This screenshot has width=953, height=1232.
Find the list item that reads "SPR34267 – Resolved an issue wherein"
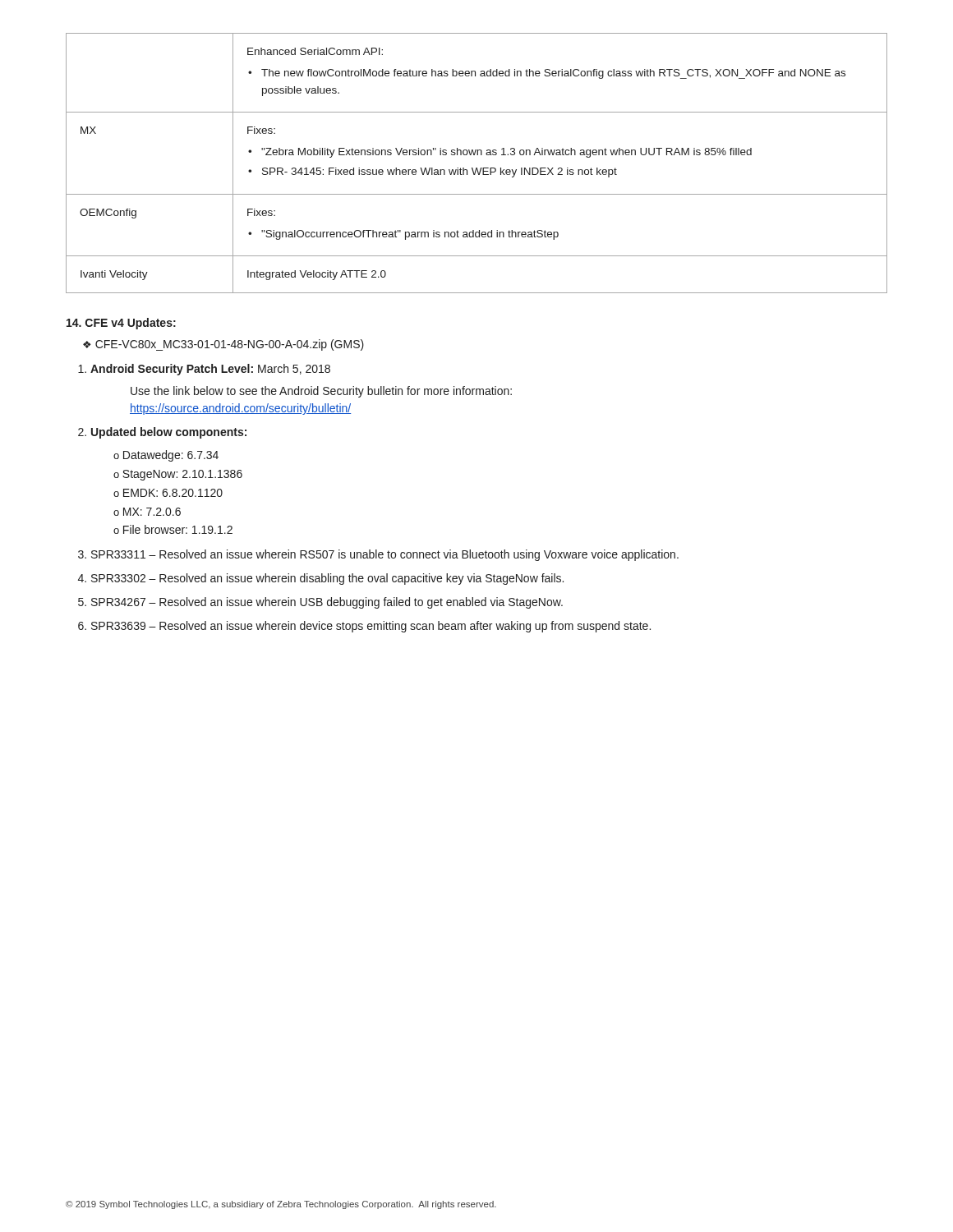click(x=327, y=602)
